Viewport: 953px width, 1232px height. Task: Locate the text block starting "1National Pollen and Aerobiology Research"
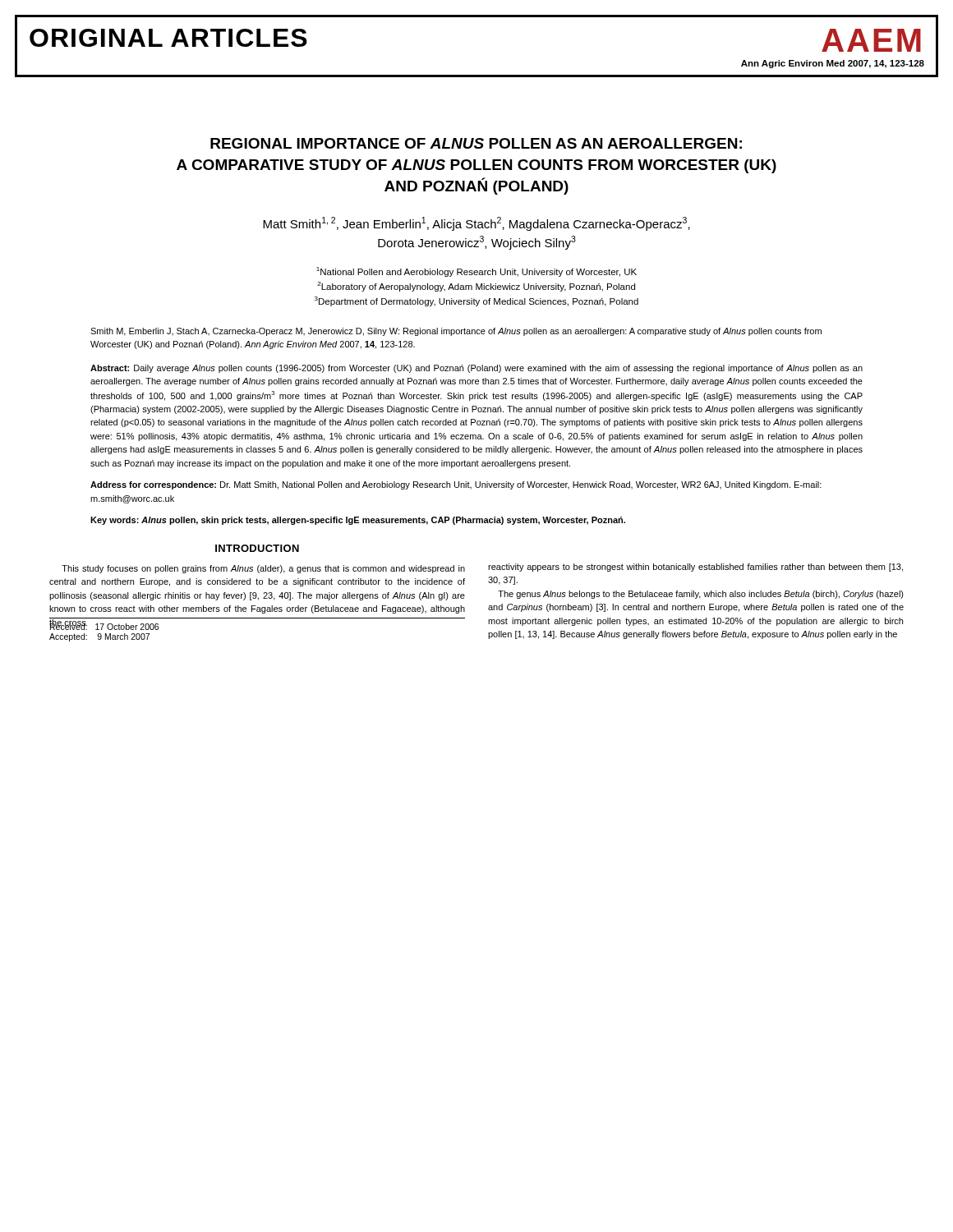476,286
